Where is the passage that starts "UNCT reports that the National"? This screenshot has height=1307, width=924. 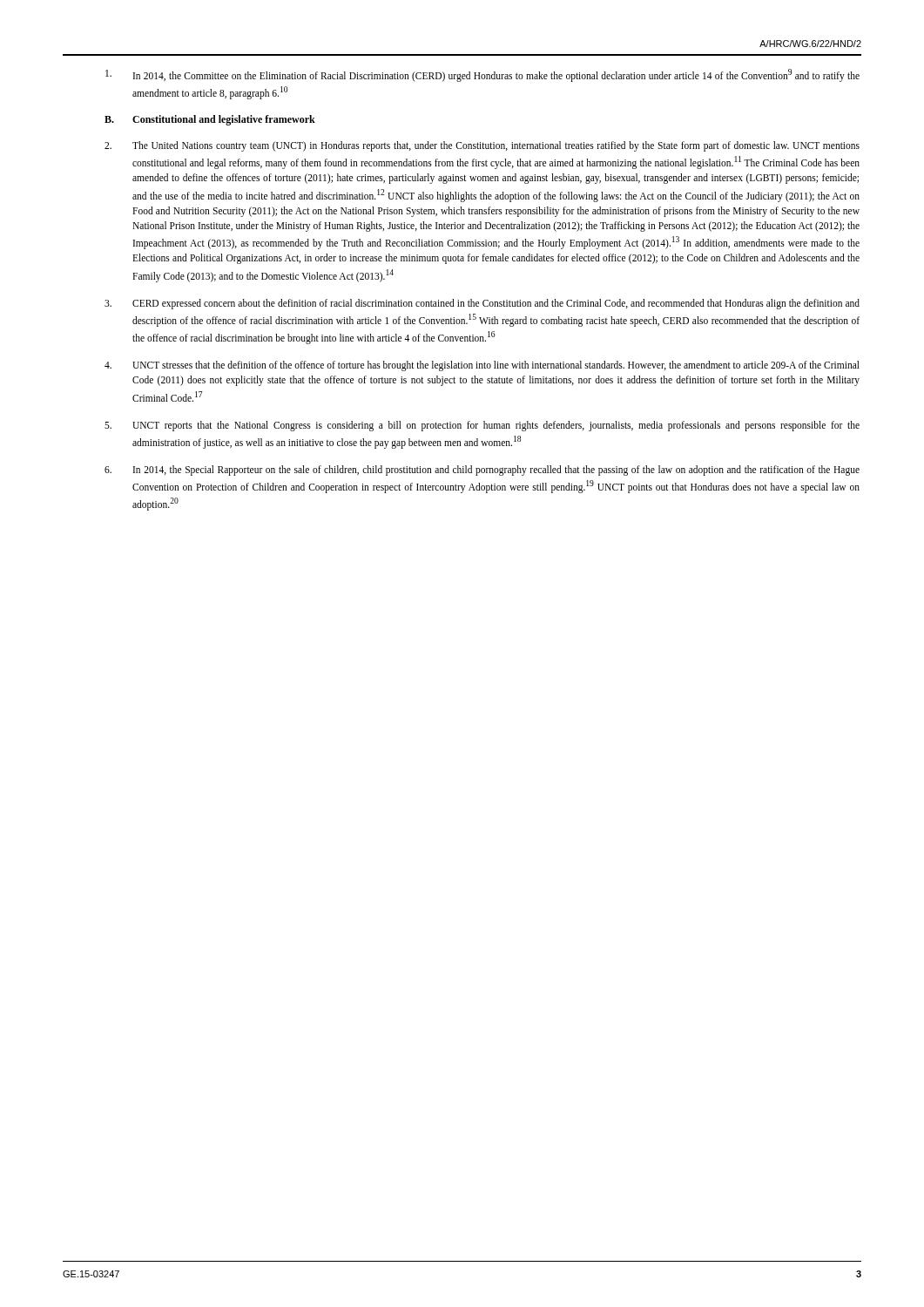(482, 434)
